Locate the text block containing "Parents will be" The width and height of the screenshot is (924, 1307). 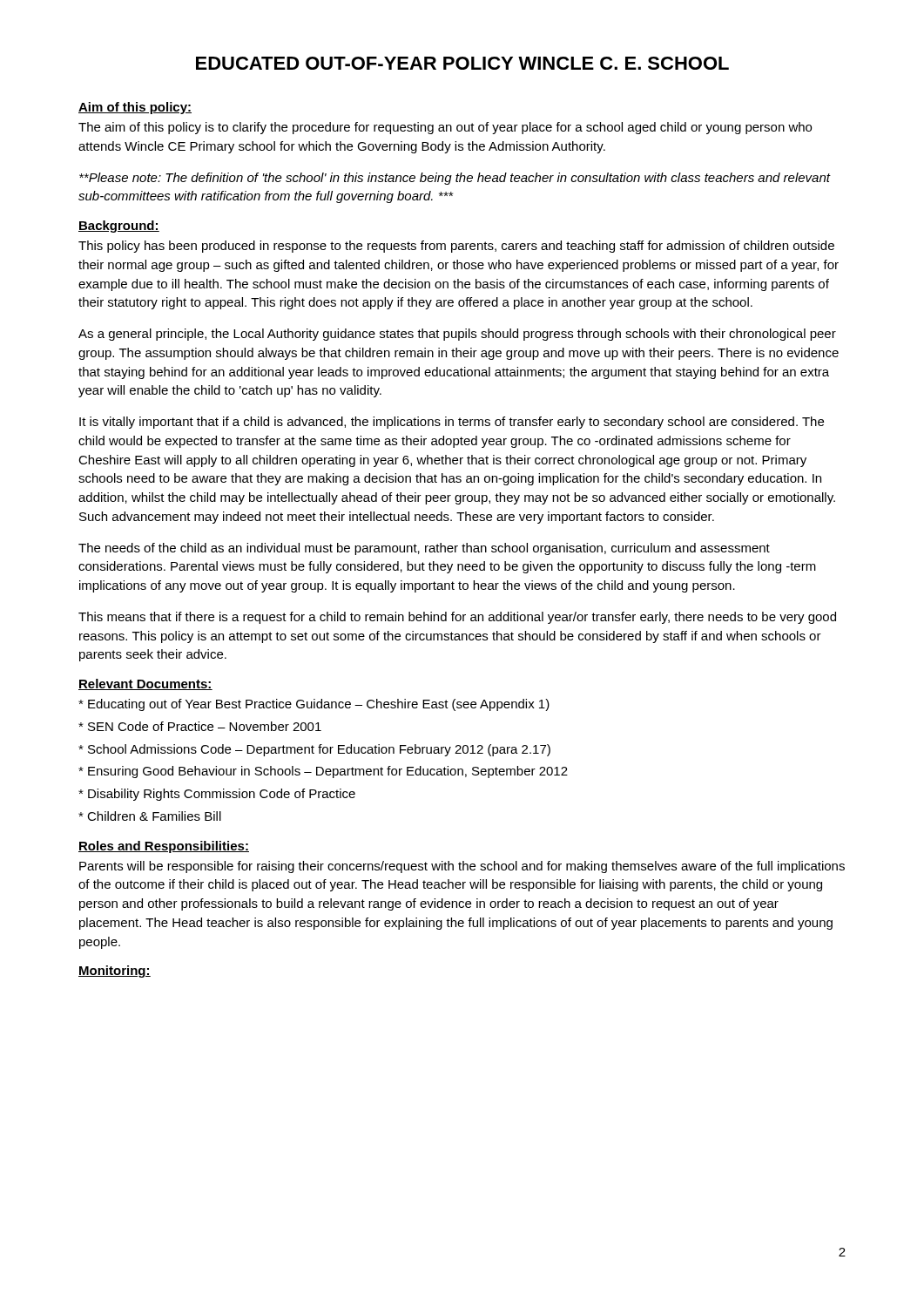click(x=462, y=903)
